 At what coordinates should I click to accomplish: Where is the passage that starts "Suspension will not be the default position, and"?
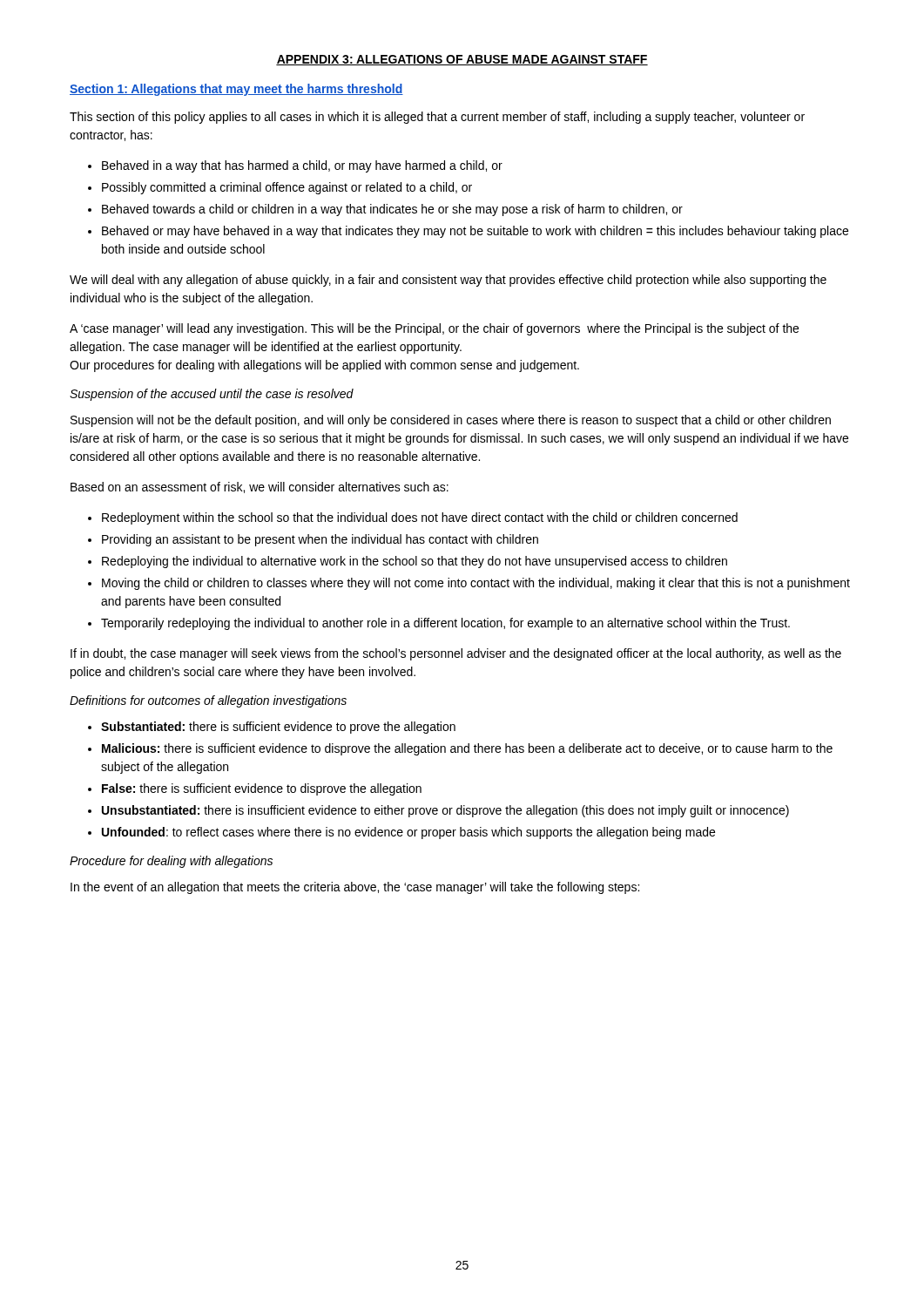click(x=459, y=438)
